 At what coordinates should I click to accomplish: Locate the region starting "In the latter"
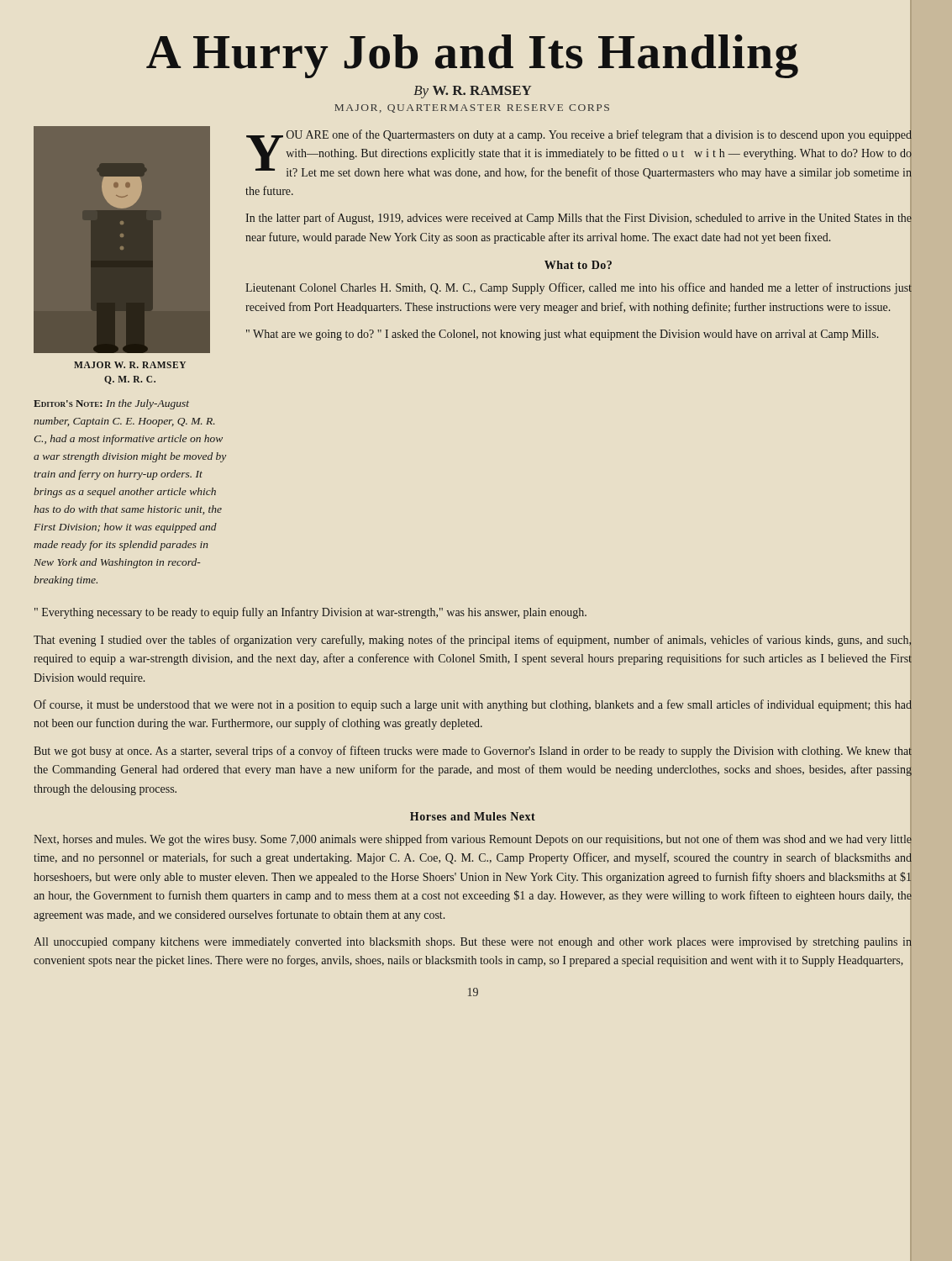click(578, 228)
